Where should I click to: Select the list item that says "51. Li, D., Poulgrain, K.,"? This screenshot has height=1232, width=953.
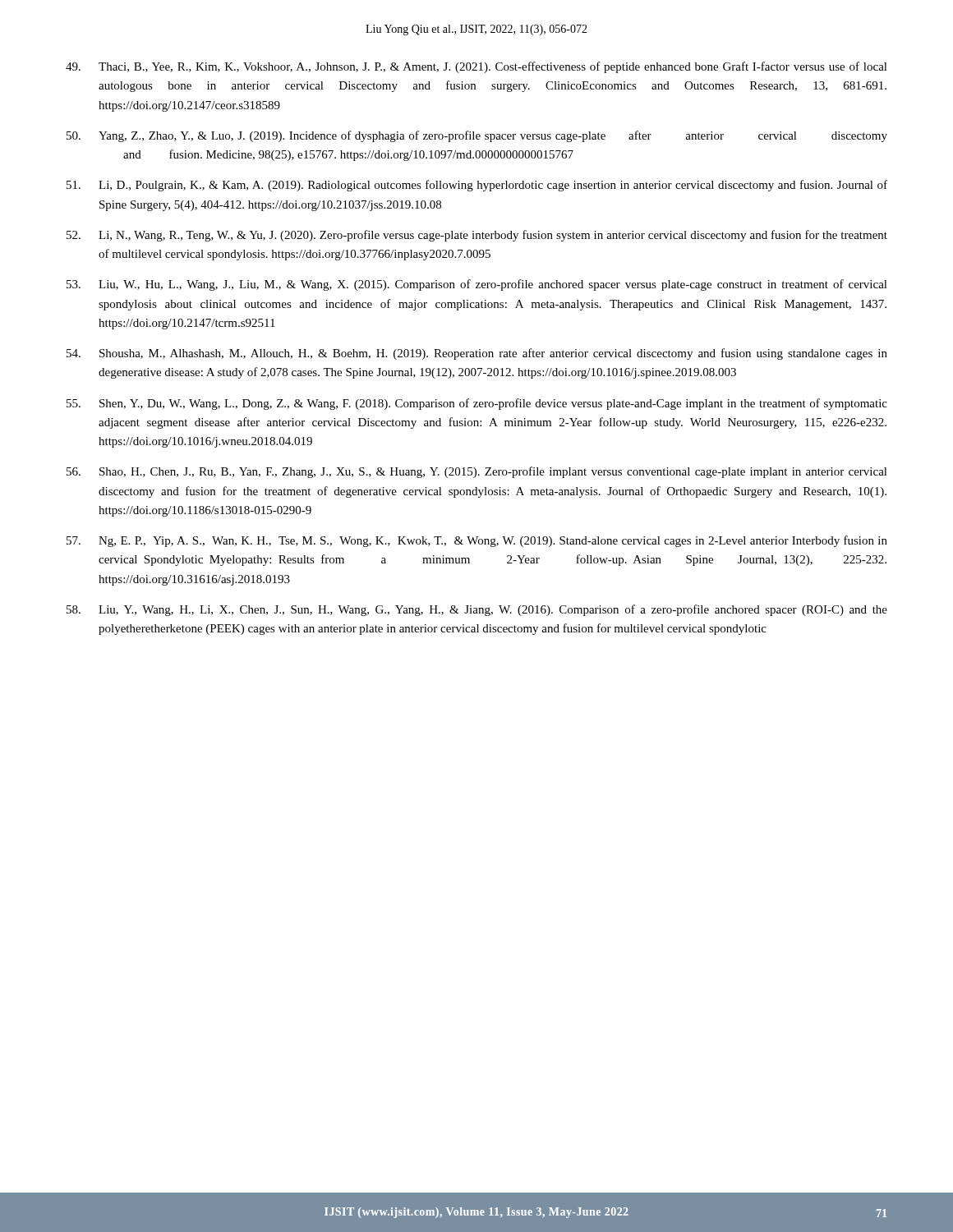[476, 195]
